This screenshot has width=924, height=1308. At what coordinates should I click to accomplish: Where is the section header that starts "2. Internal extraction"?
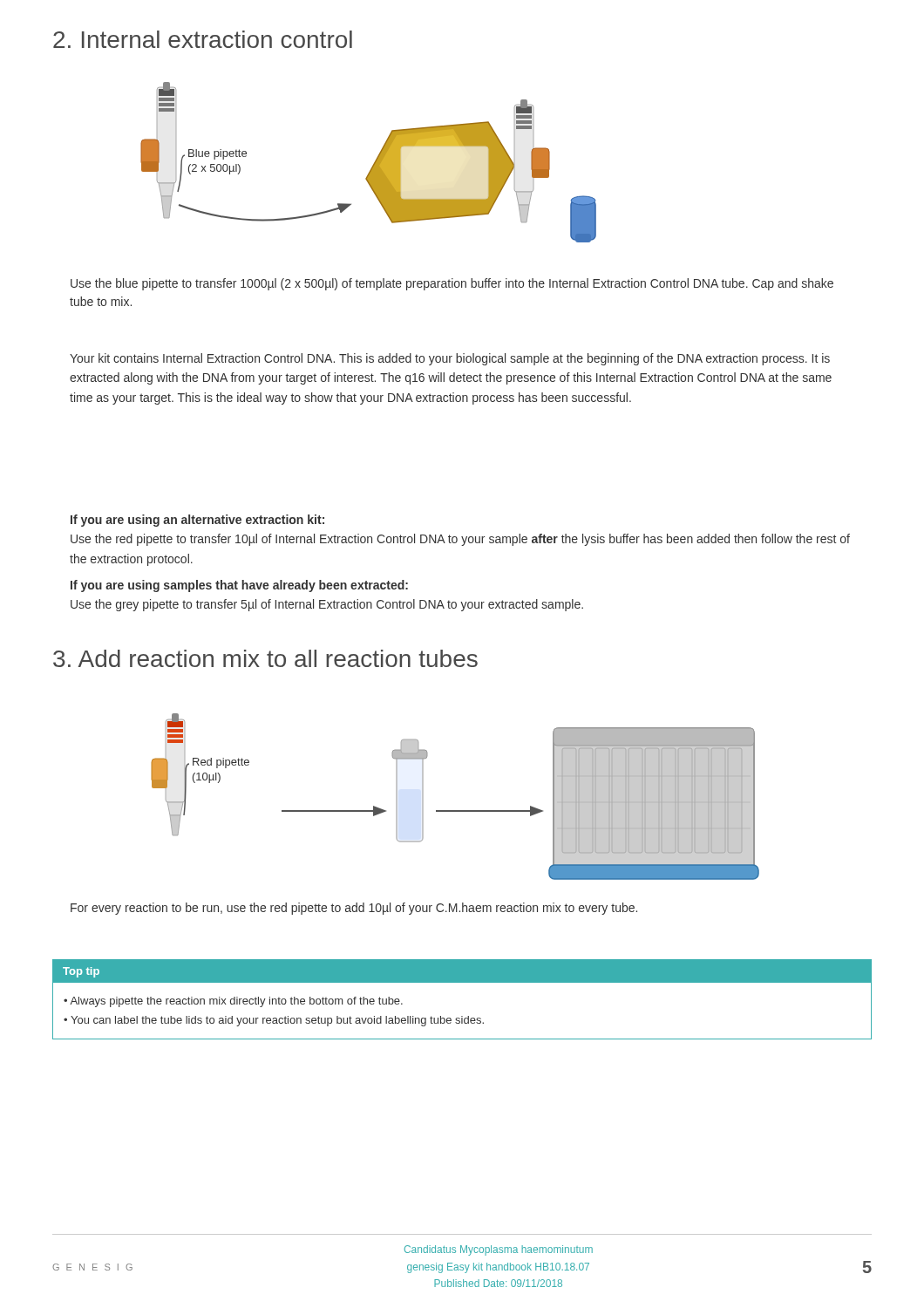203,40
